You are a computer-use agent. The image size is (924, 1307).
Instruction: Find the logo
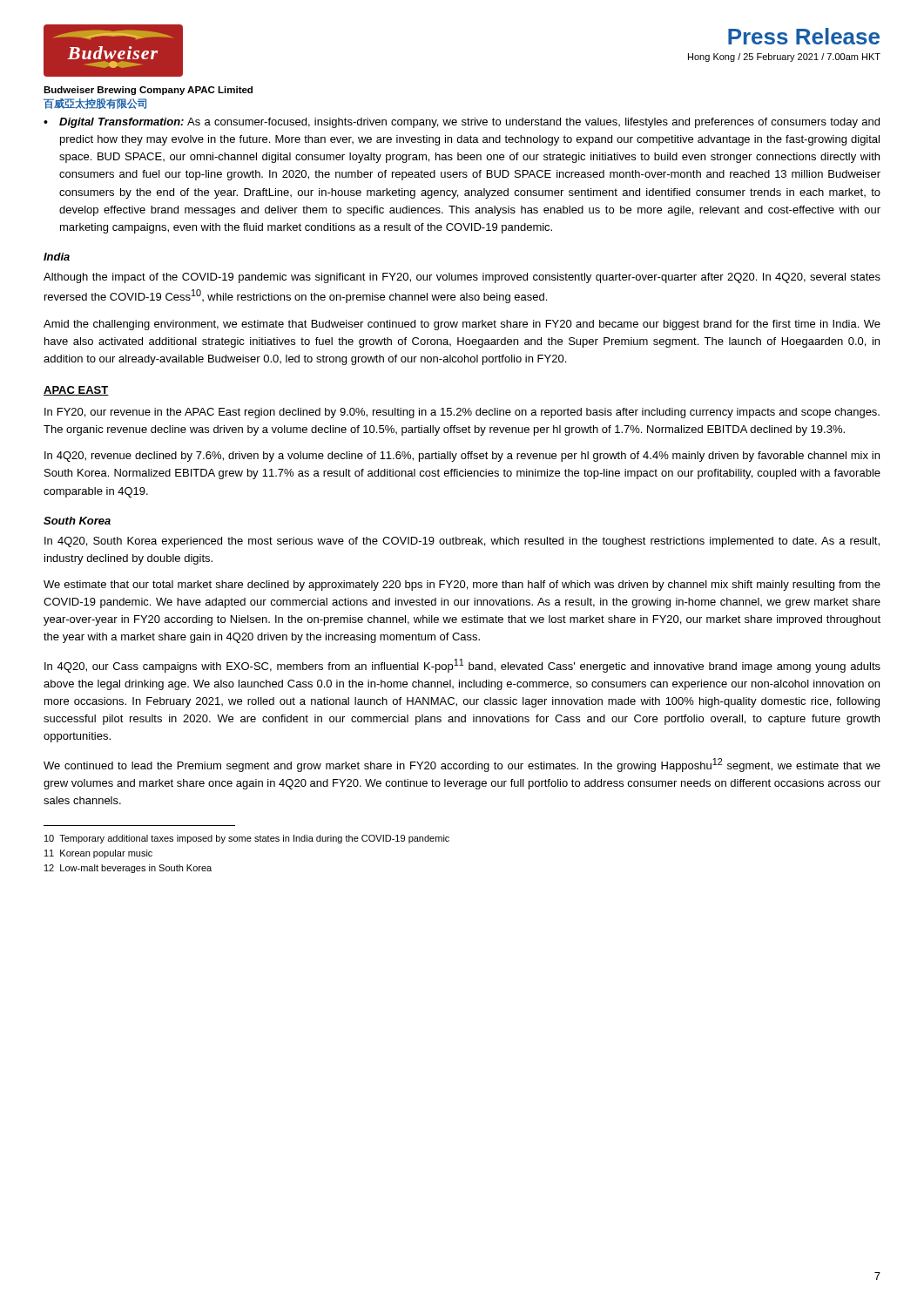click(113, 52)
